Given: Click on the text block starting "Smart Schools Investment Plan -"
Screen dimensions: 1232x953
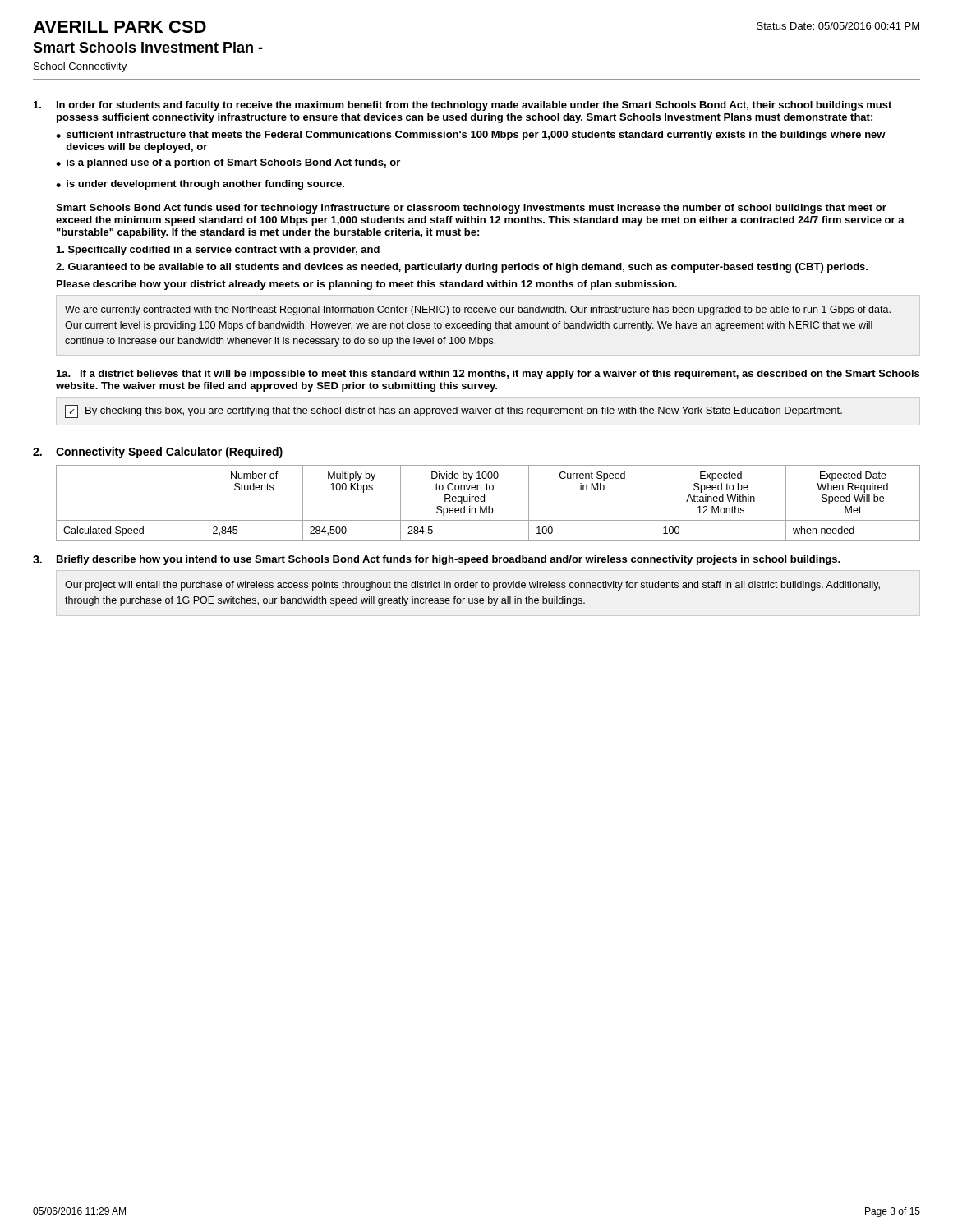Looking at the screenshot, I should [148, 48].
